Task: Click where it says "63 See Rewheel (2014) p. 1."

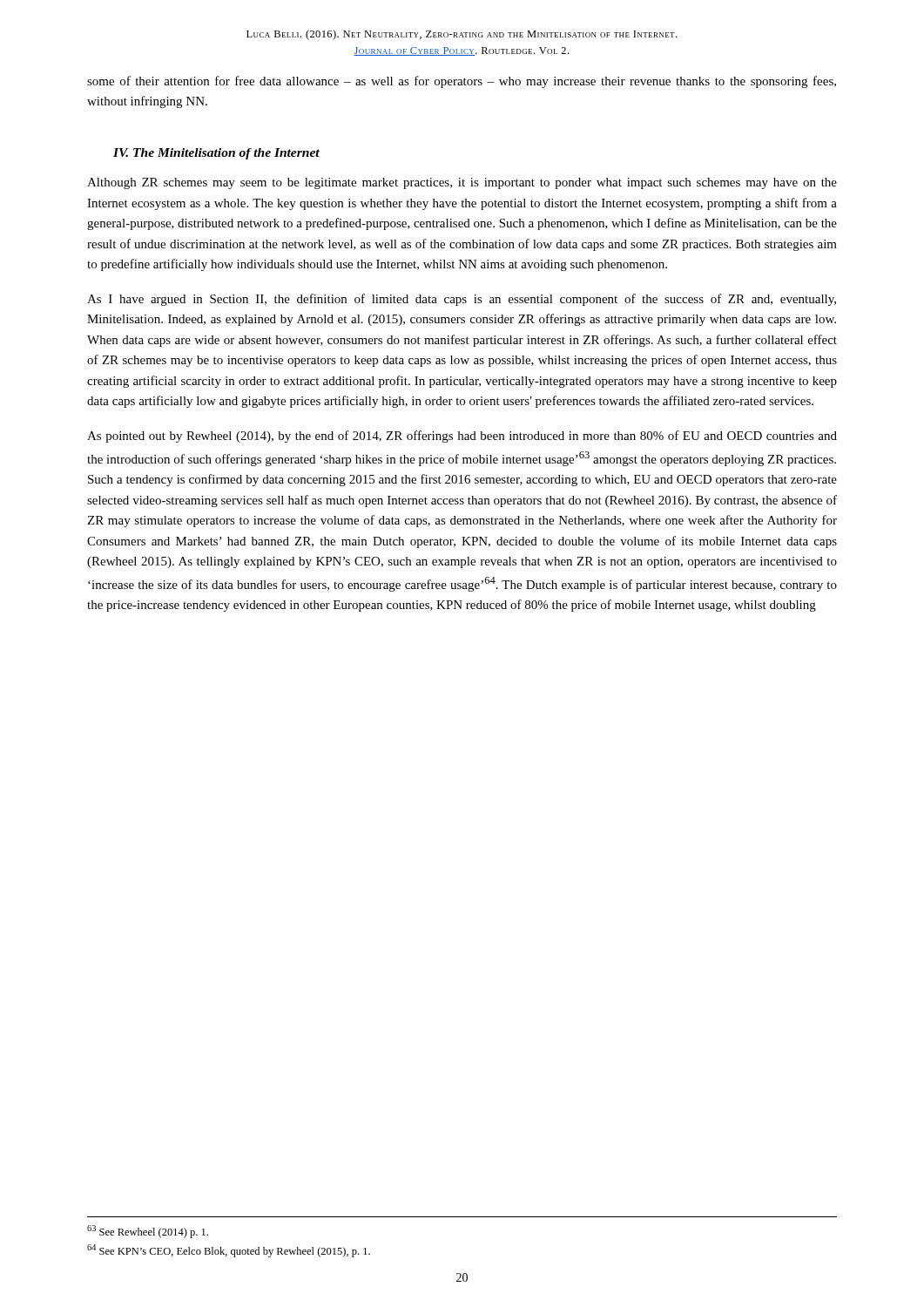Action: click(148, 1231)
